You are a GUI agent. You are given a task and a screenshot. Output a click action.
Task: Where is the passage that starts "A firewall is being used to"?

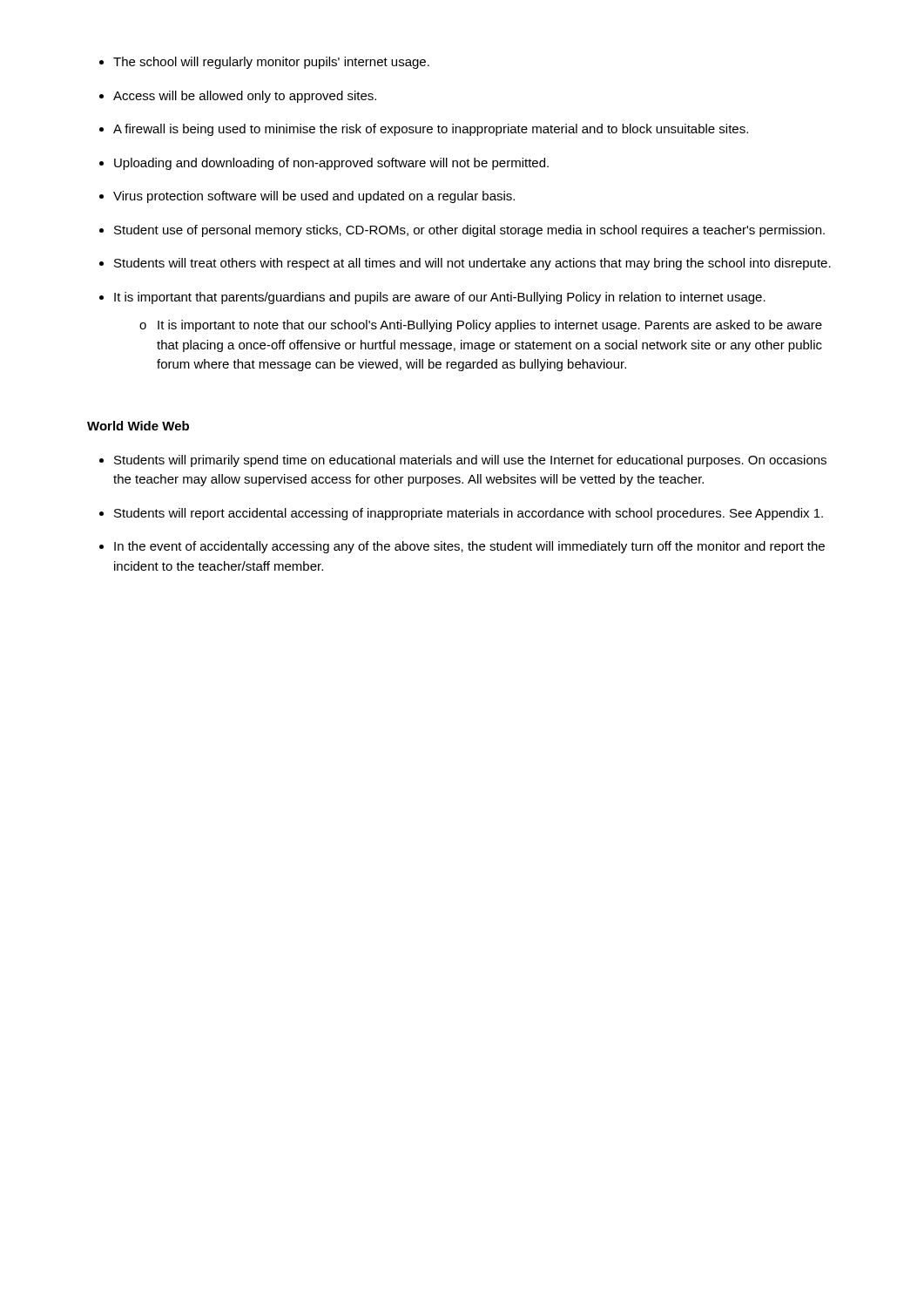point(475,129)
